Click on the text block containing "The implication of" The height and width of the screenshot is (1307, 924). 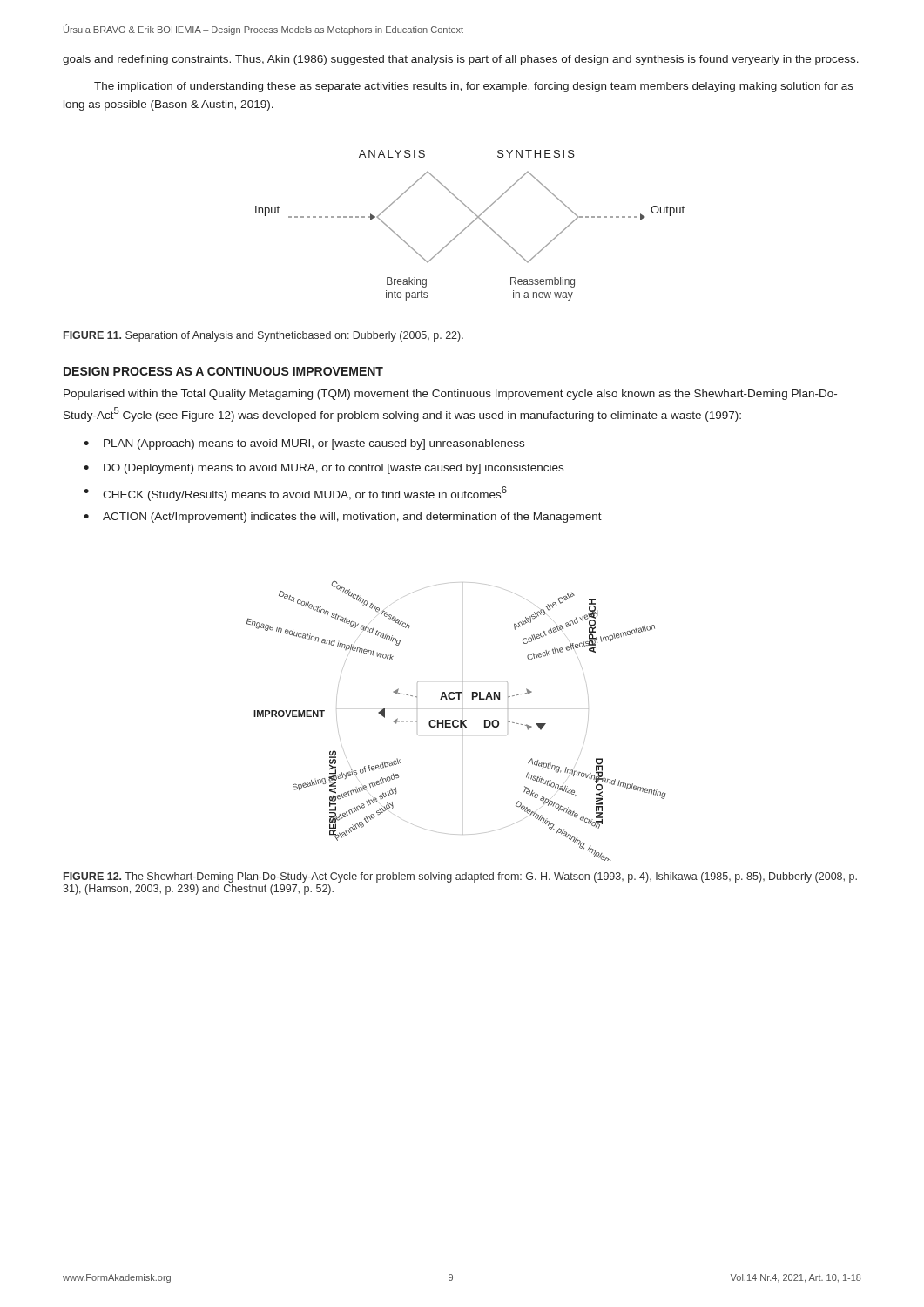(x=458, y=95)
